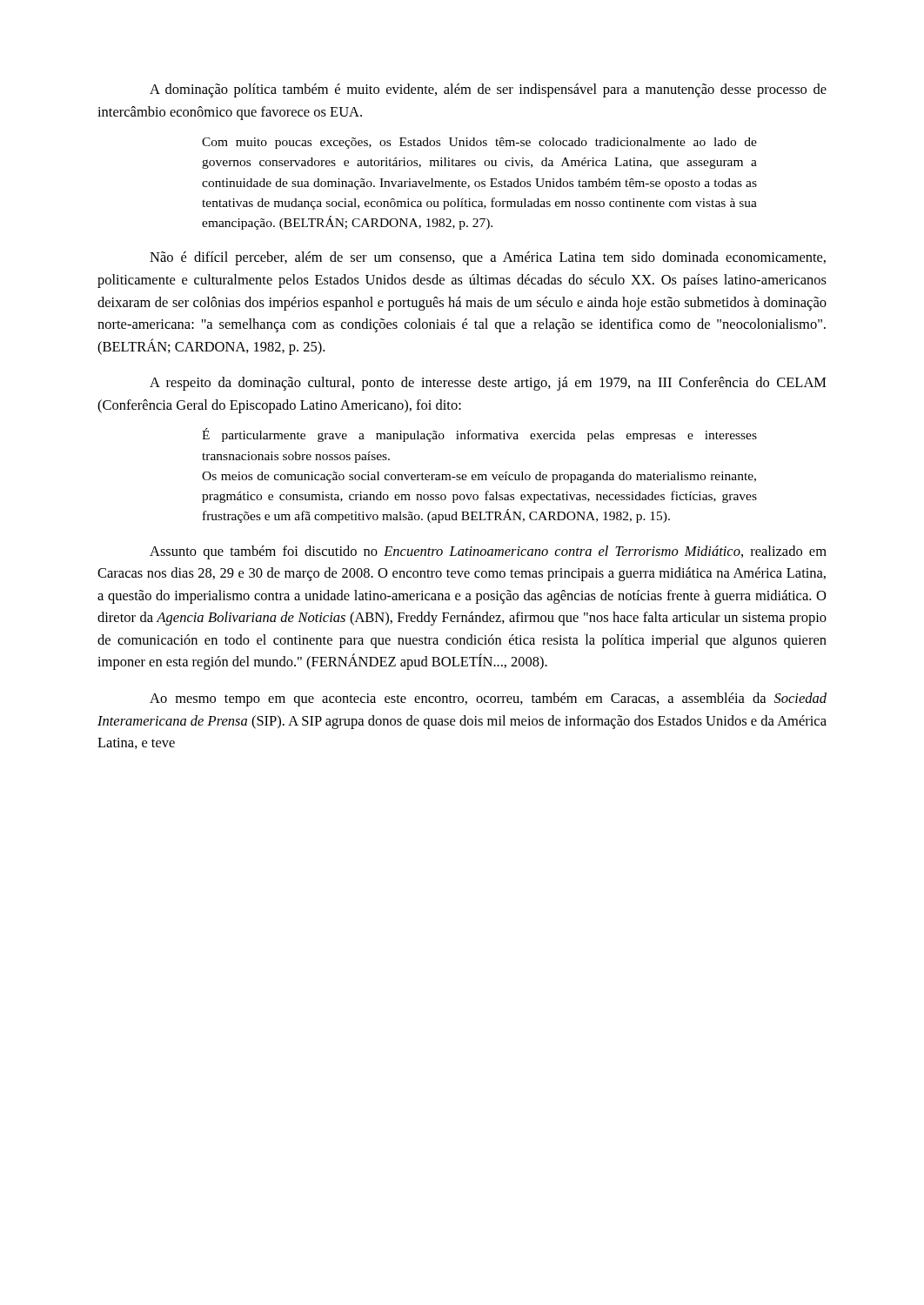The image size is (924, 1305).
Task: Select the text block containing "A respeito da dominação cultural,"
Action: coord(462,394)
